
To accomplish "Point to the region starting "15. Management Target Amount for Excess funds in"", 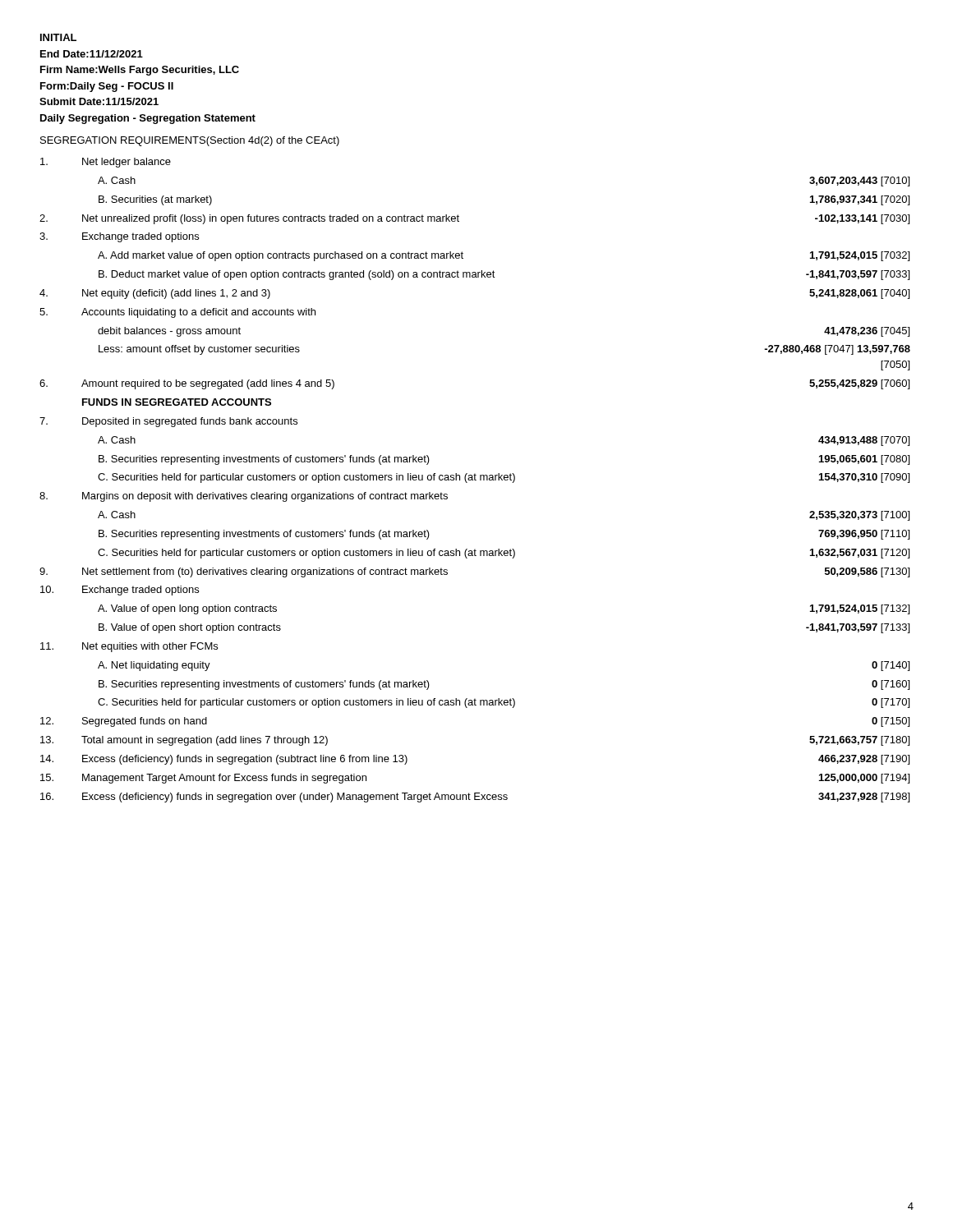I will pyautogui.click(x=226, y=778).
